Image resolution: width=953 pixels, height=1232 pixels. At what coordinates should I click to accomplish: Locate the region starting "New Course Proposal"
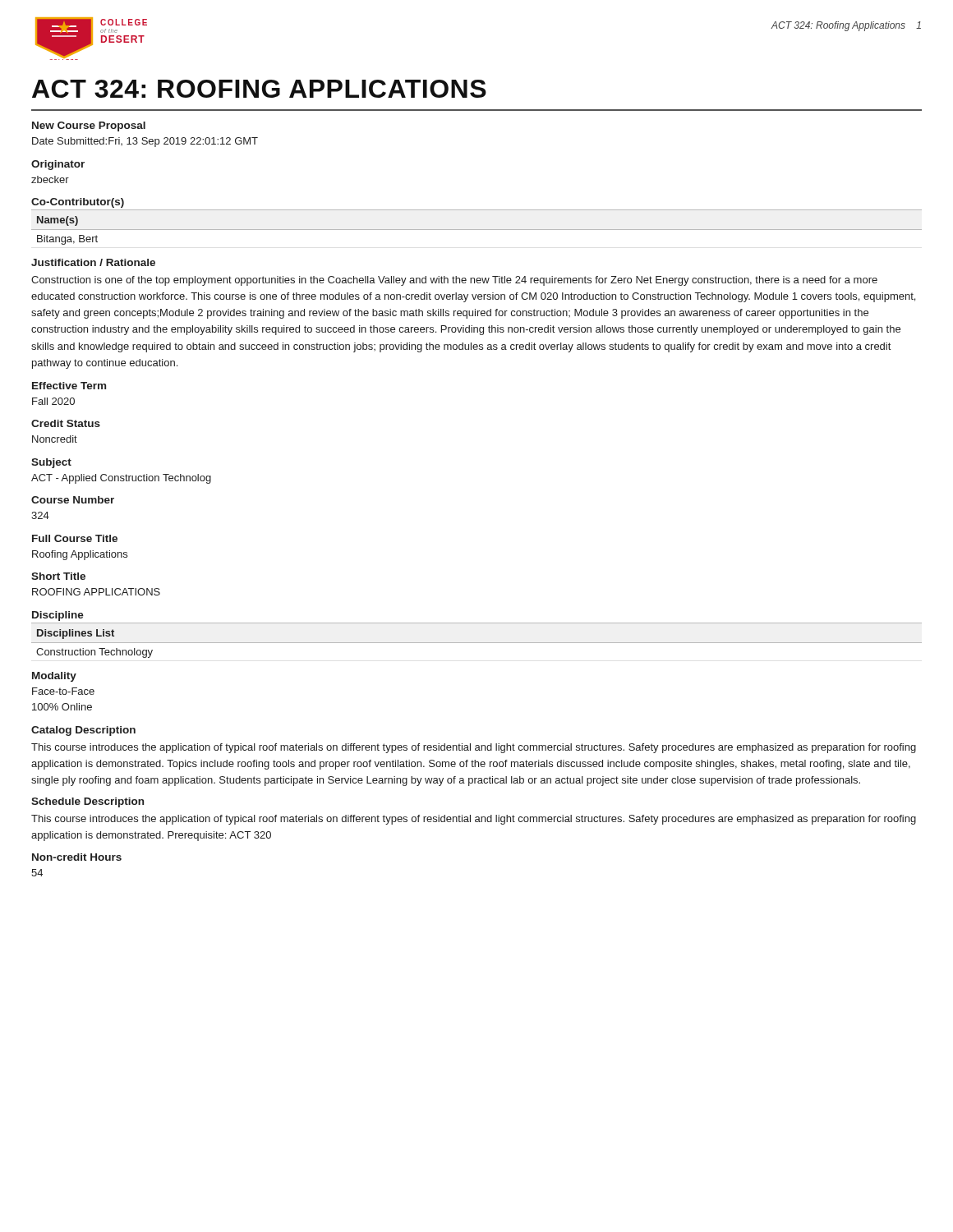point(89,125)
